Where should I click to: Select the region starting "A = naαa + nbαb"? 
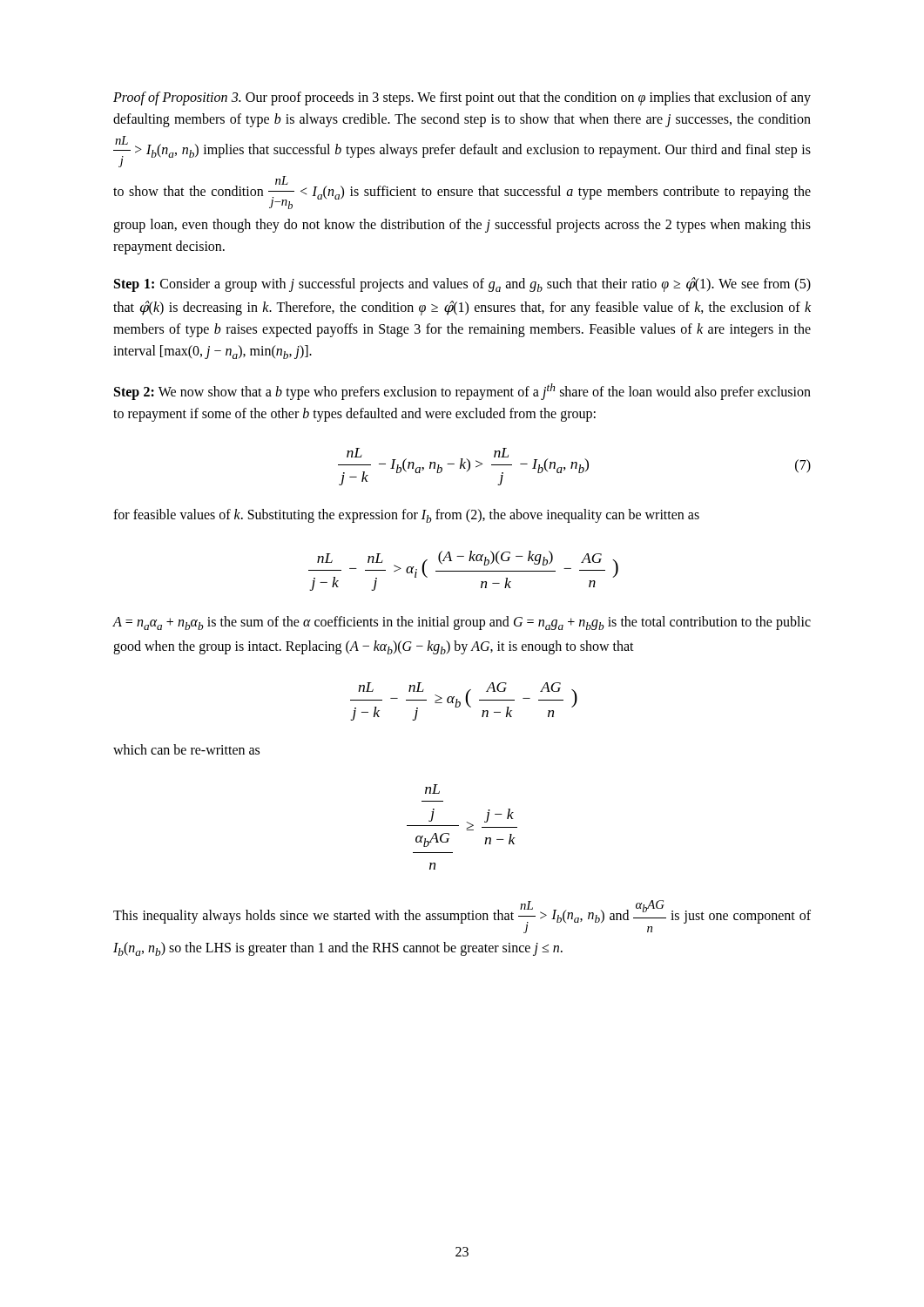click(x=462, y=635)
